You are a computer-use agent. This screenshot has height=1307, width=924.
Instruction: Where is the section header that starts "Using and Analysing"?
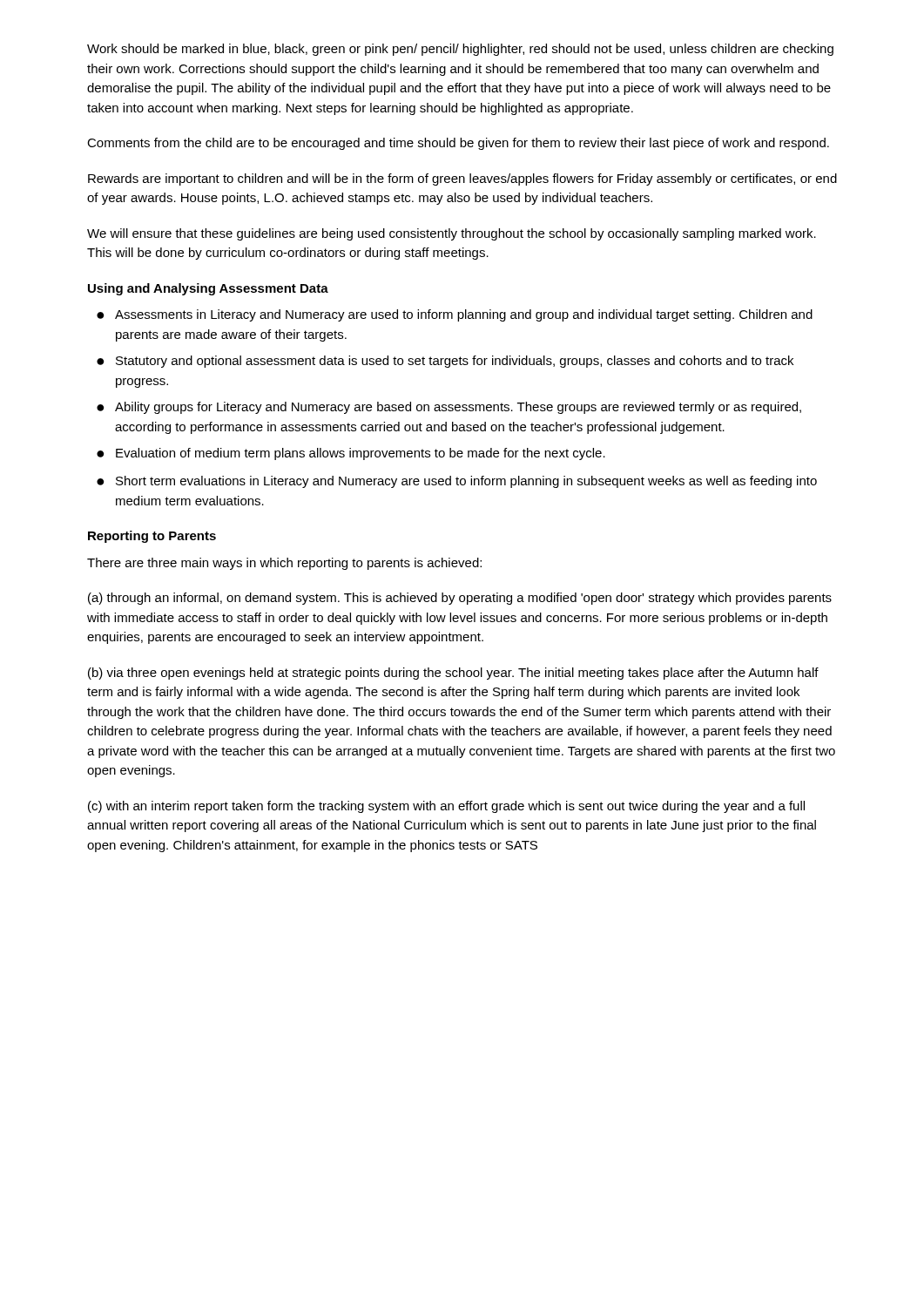pos(207,288)
